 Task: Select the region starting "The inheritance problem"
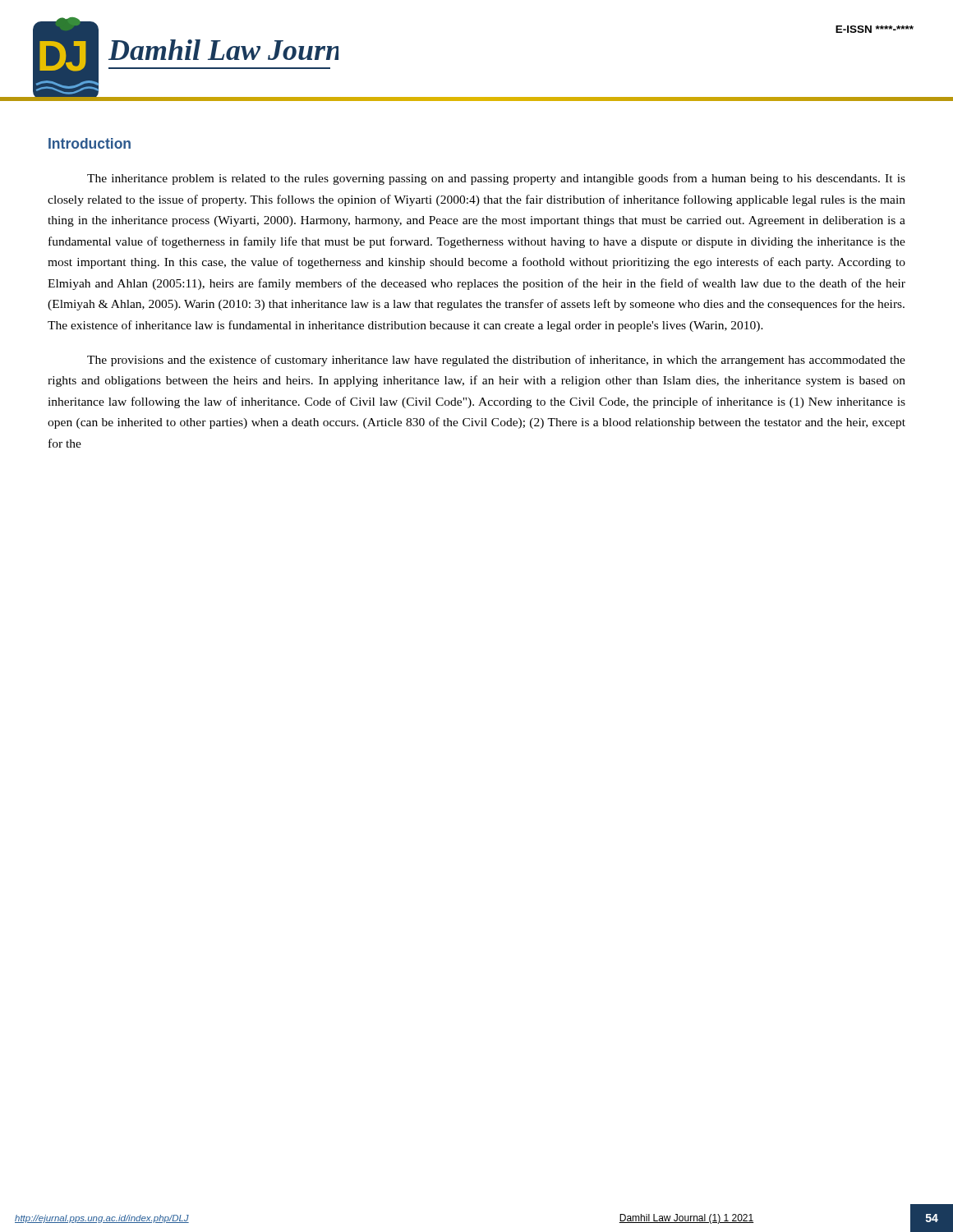point(476,251)
